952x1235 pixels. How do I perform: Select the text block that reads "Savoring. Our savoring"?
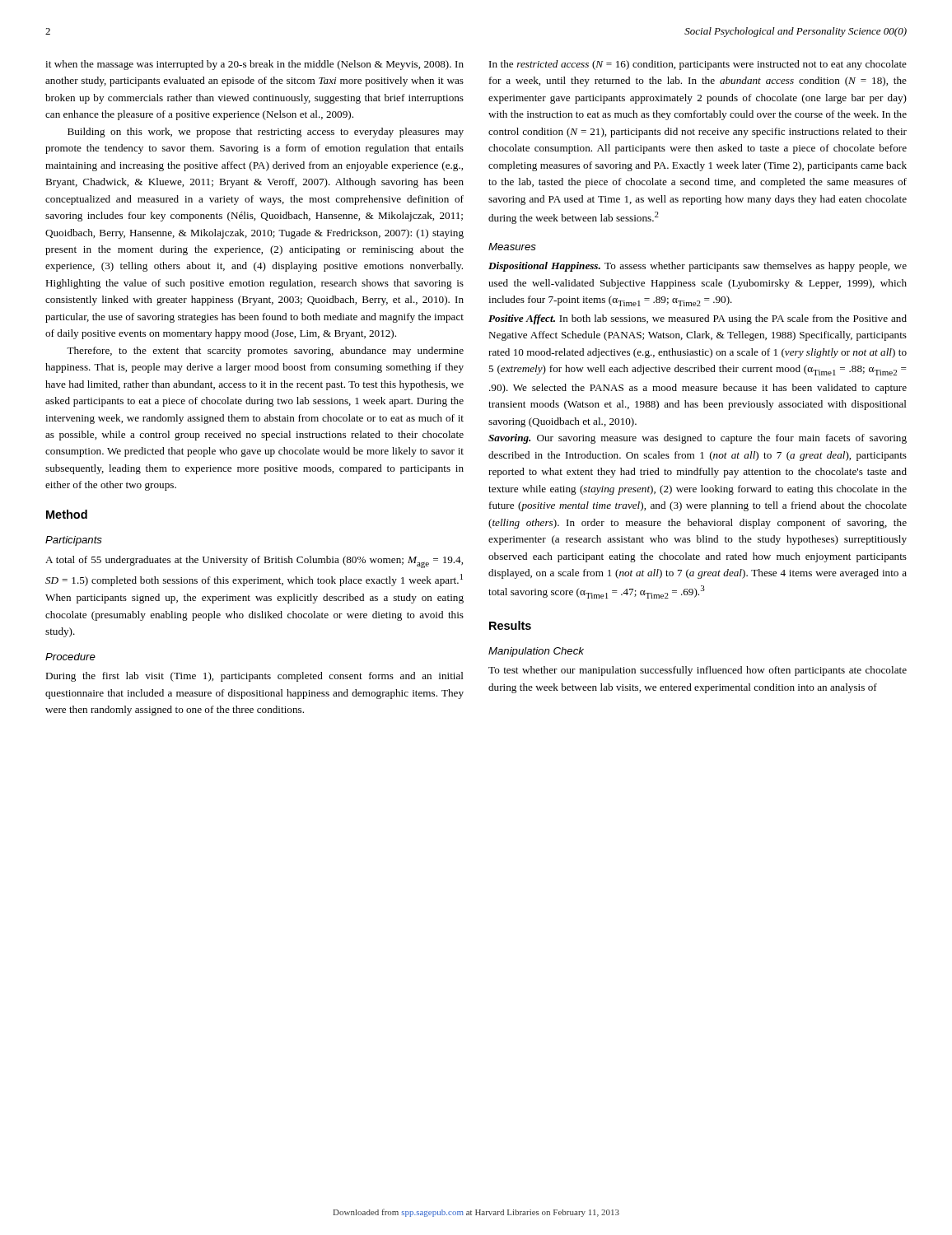(698, 517)
